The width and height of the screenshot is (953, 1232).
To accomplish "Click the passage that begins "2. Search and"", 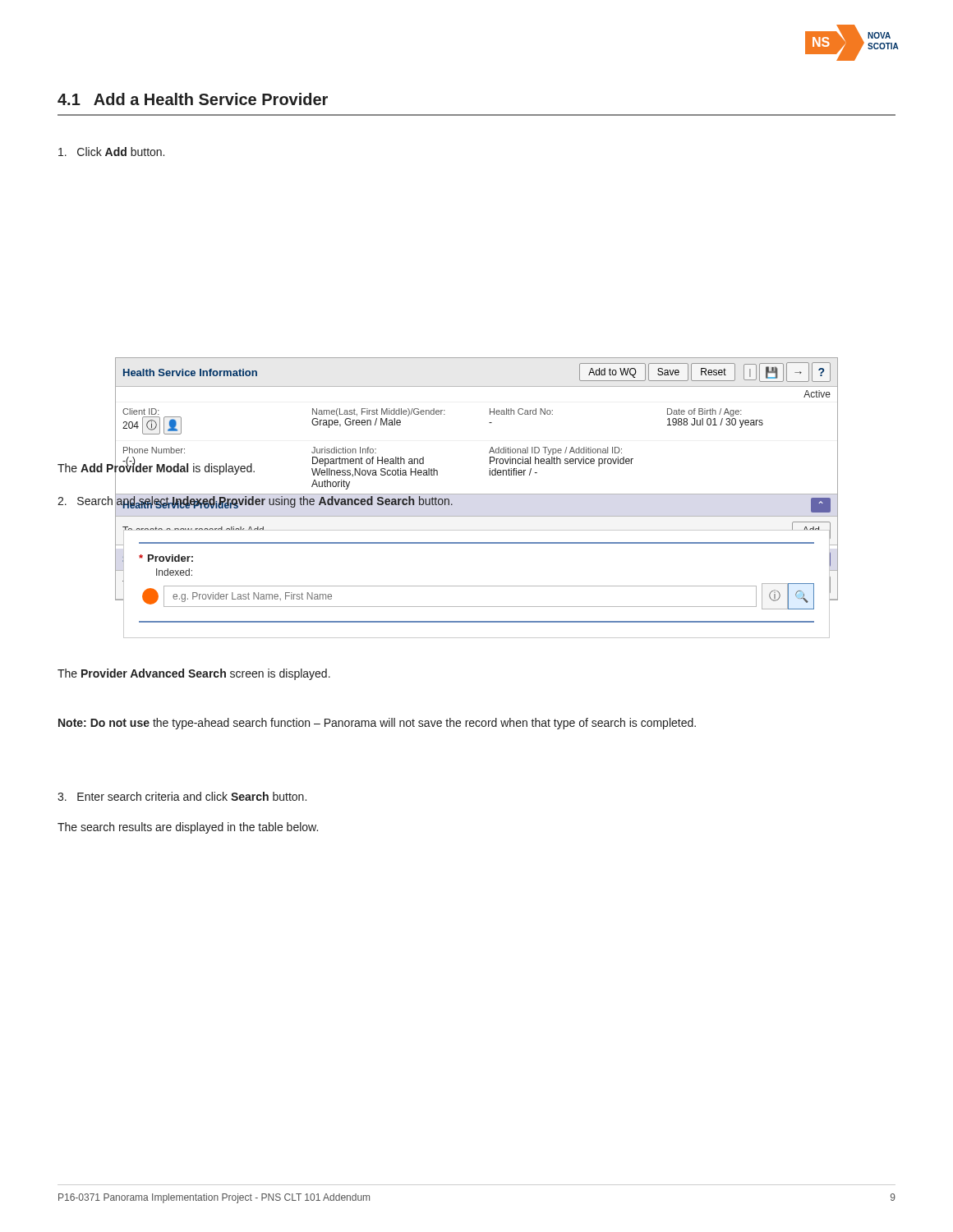I will tap(255, 501).
